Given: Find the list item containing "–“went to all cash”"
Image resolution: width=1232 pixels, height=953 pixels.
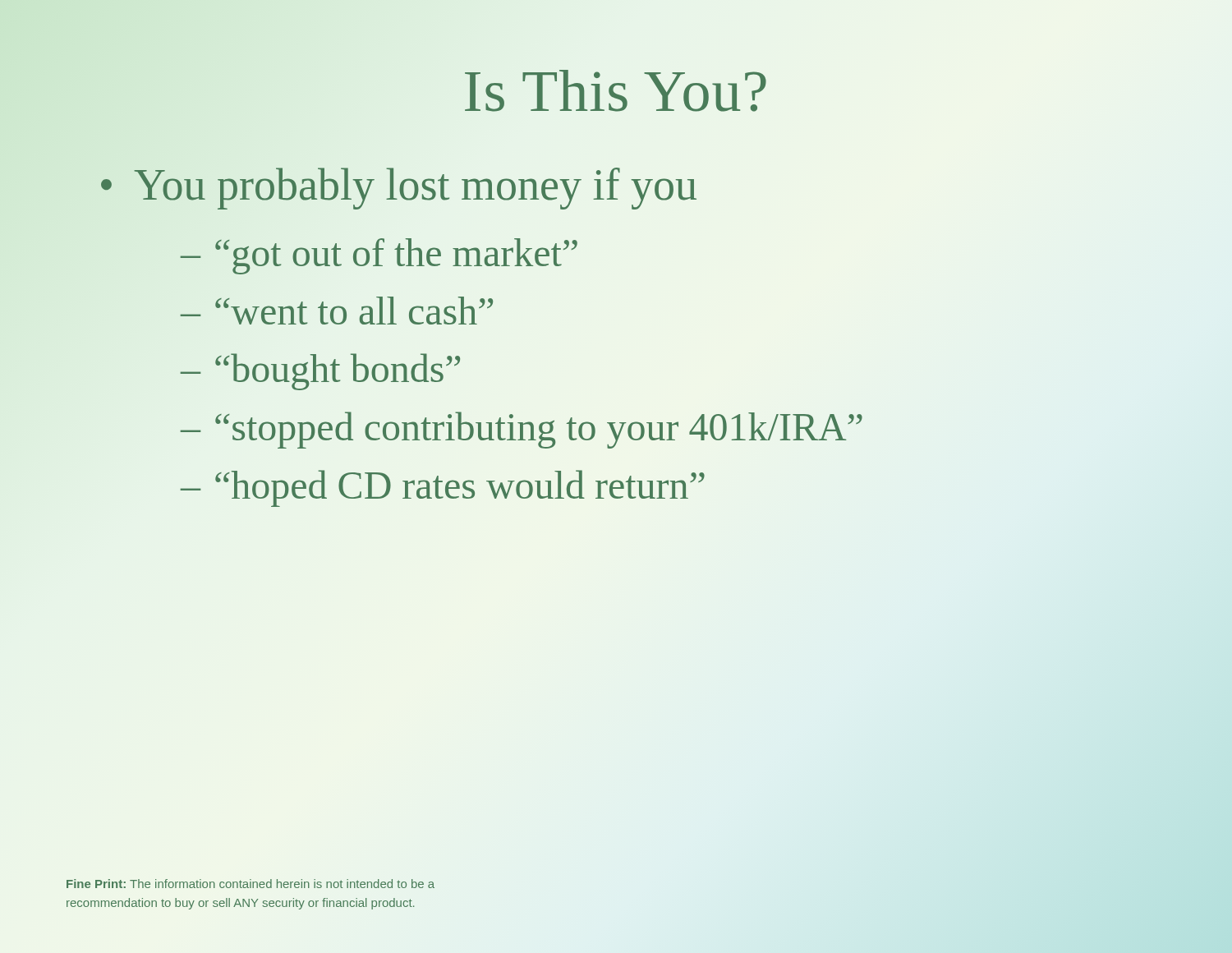Looking at the screenshot, I should (338, 311).
